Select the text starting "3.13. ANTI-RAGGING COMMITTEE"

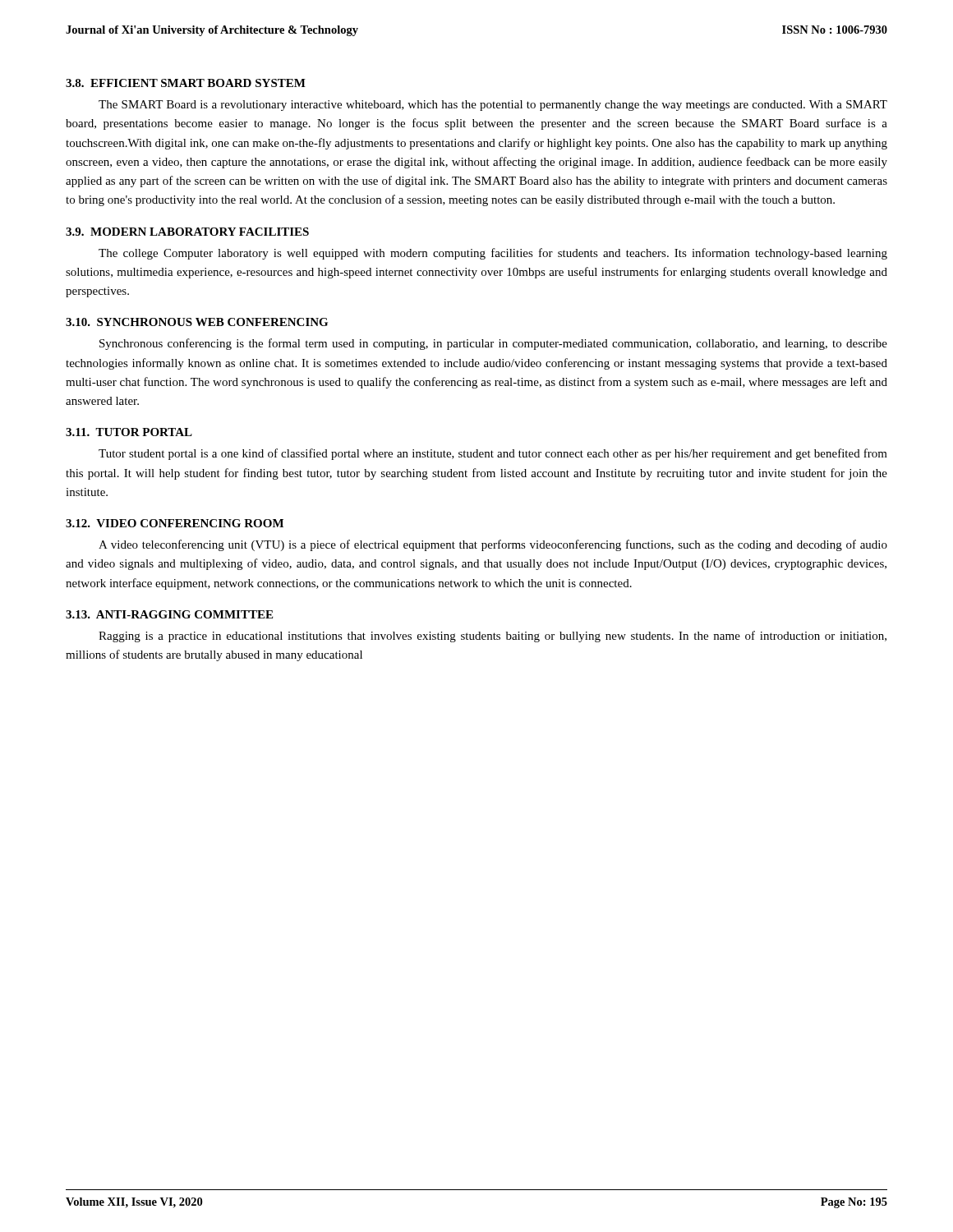170,614
